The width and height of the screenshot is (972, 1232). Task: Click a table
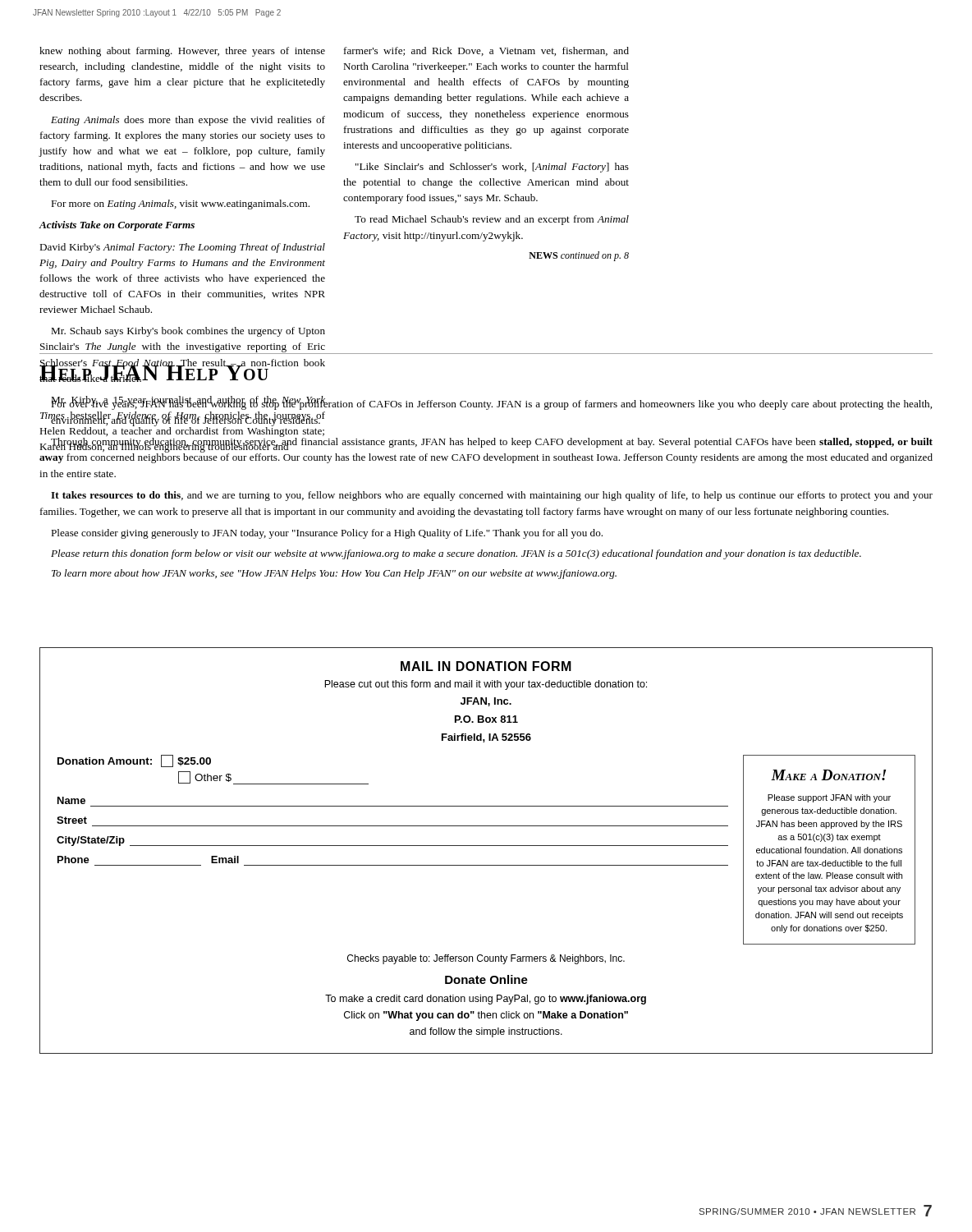(x=486, y=851)
